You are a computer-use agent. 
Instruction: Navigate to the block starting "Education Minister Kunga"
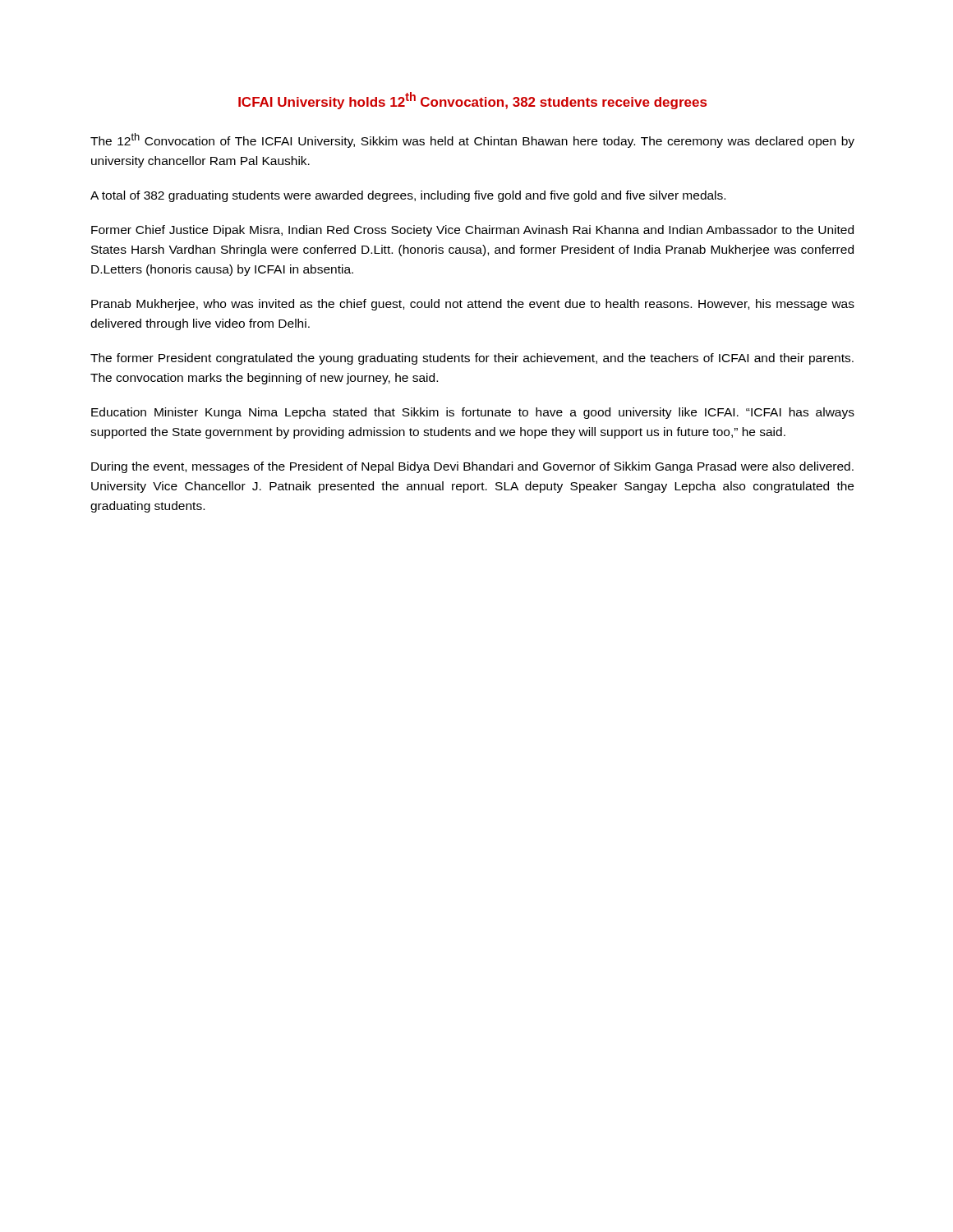pos(472,422)
